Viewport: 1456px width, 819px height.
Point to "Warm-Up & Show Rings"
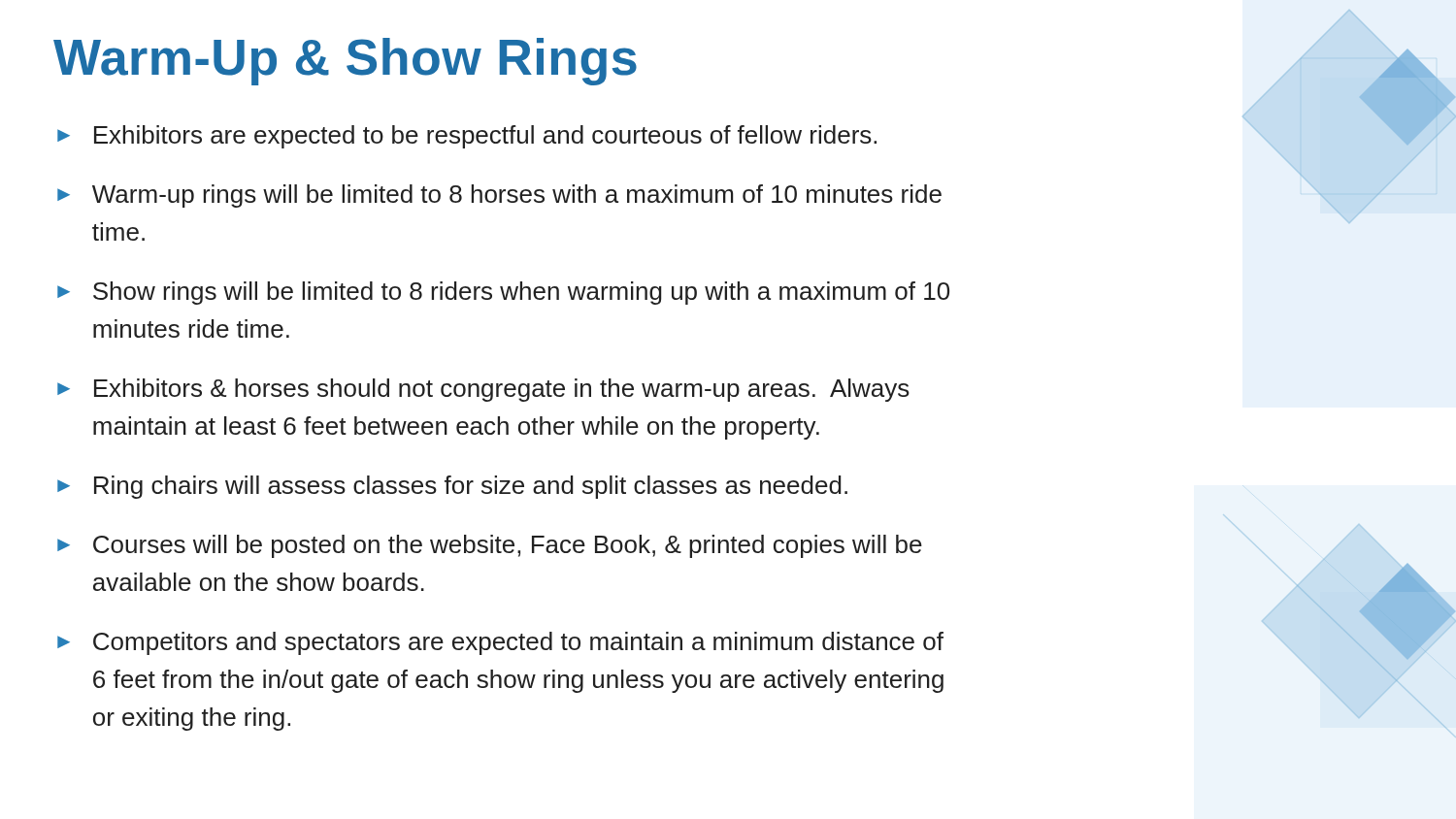(x=541, y=58)
